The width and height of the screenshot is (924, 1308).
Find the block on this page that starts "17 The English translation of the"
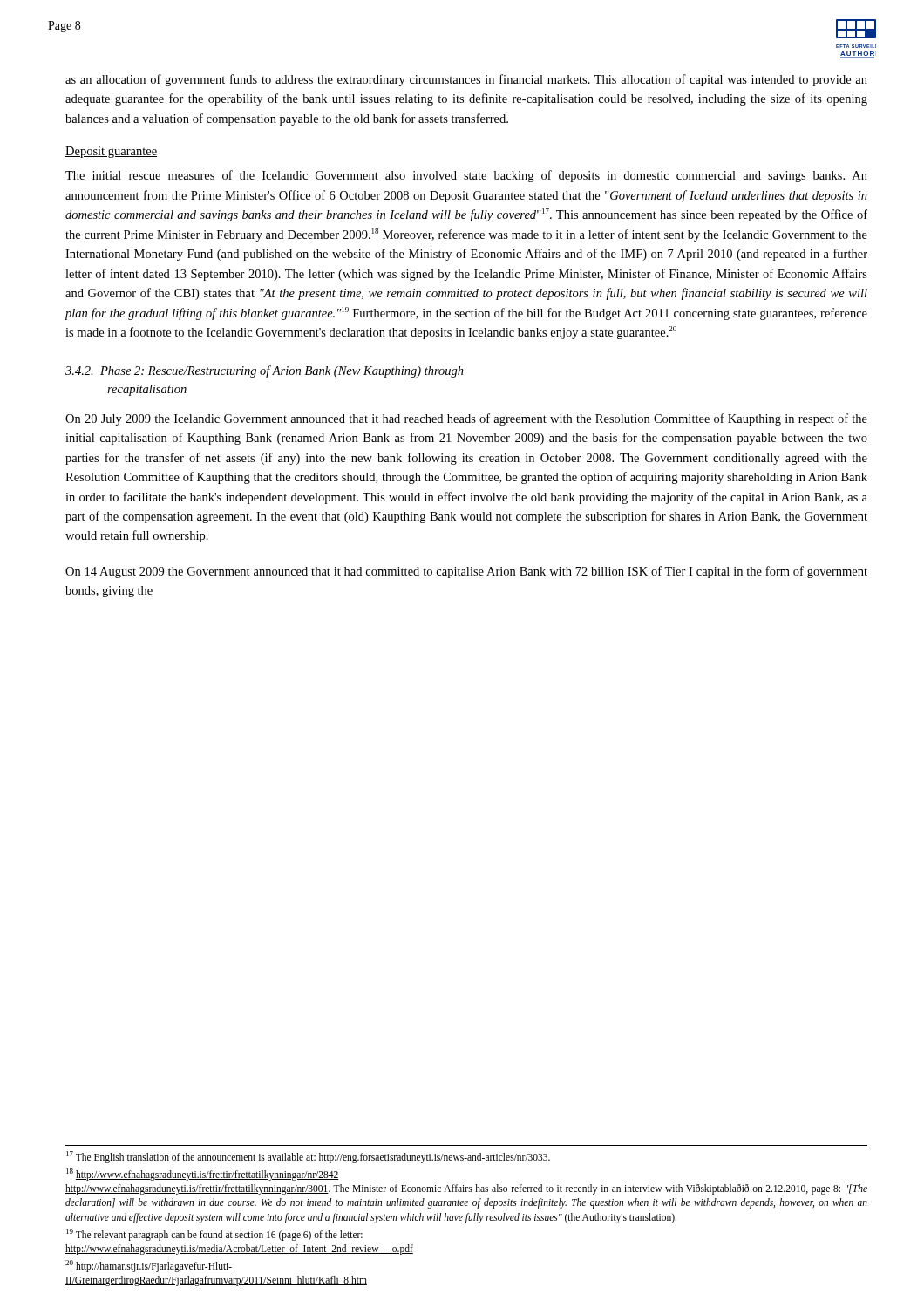pyautogui.click(x=308, y=1156)
